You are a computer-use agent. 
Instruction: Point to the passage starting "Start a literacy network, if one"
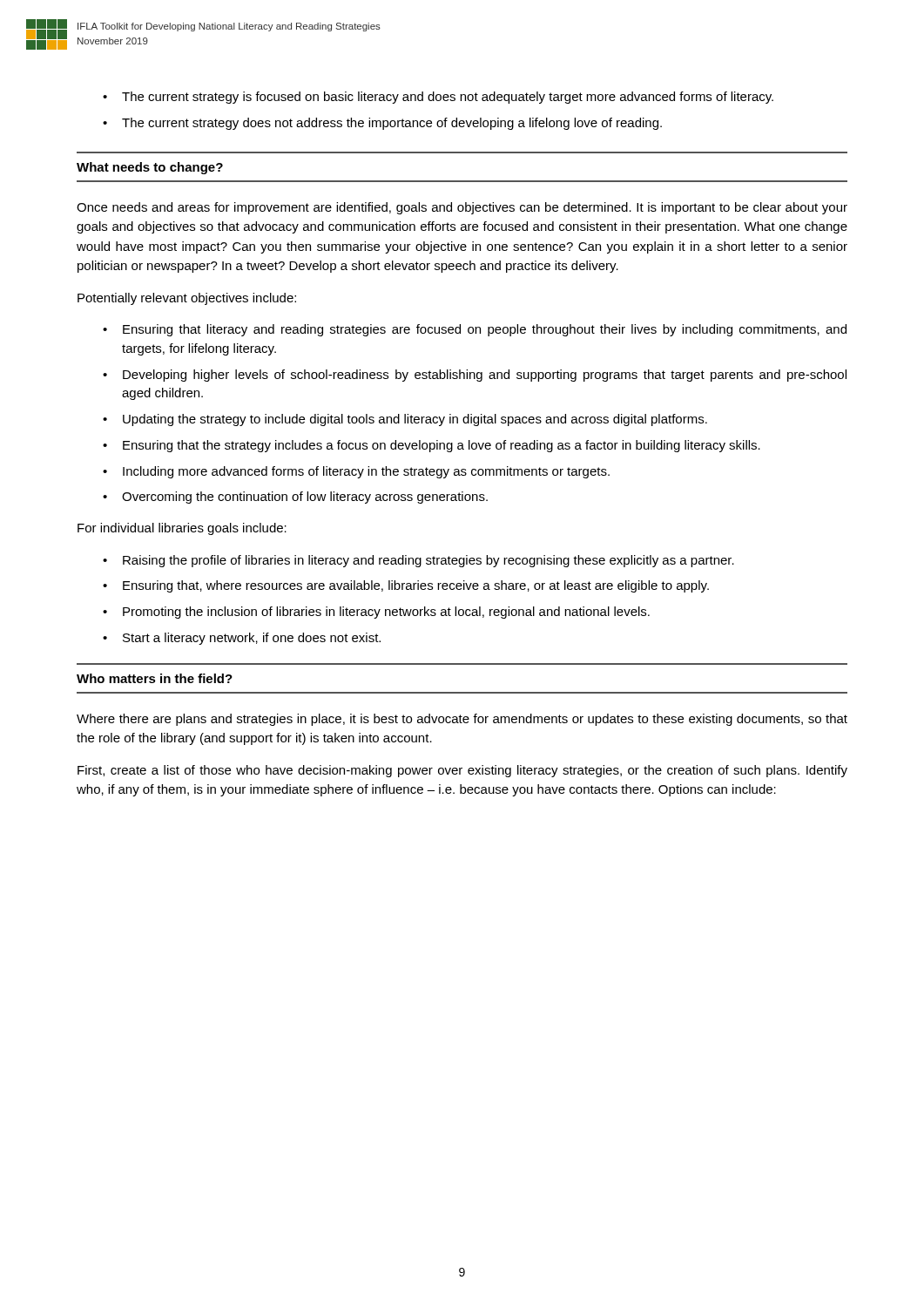click(252, 637)
